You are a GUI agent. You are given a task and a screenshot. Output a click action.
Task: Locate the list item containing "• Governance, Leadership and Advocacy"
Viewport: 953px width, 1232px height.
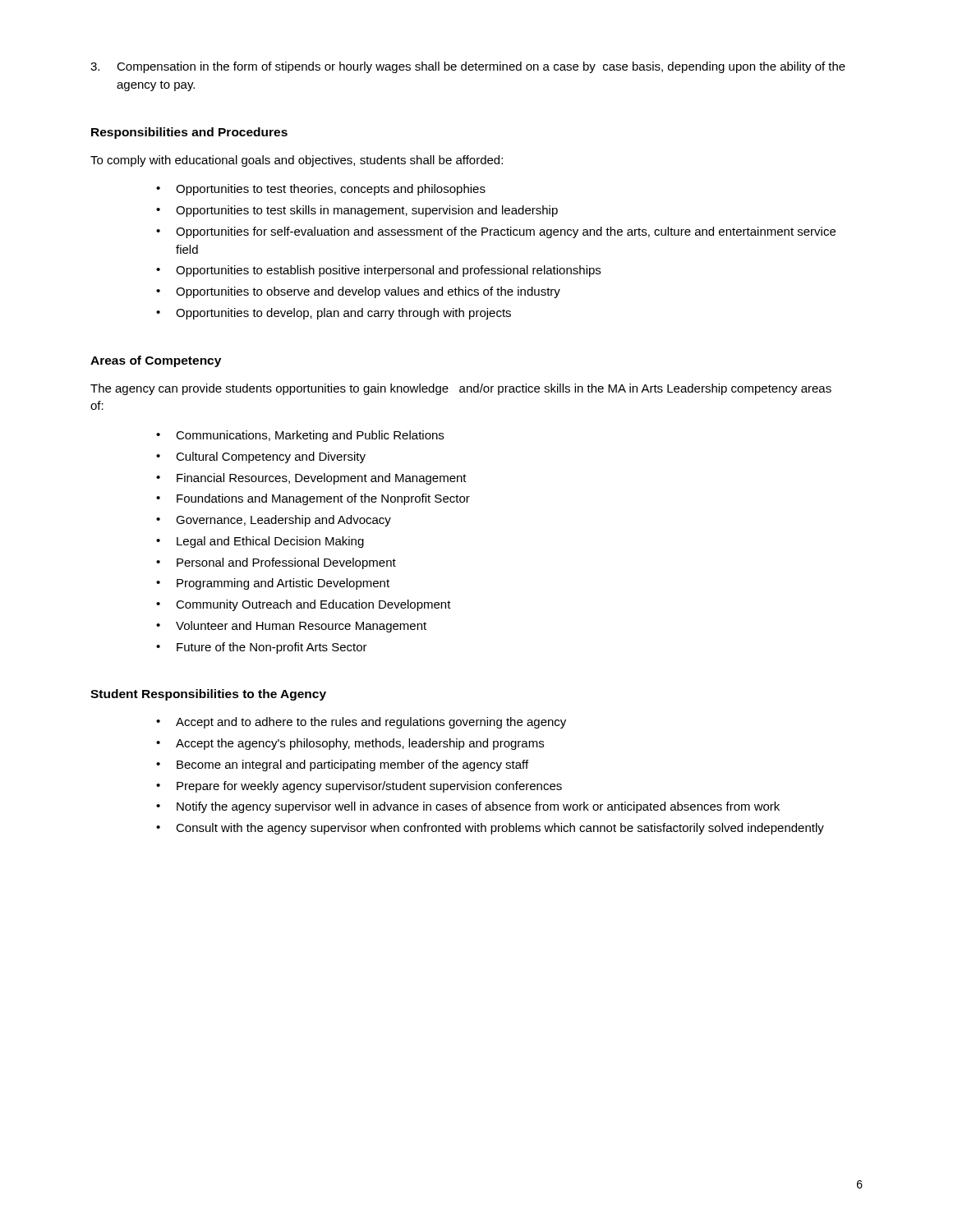[x=274, y=521]
